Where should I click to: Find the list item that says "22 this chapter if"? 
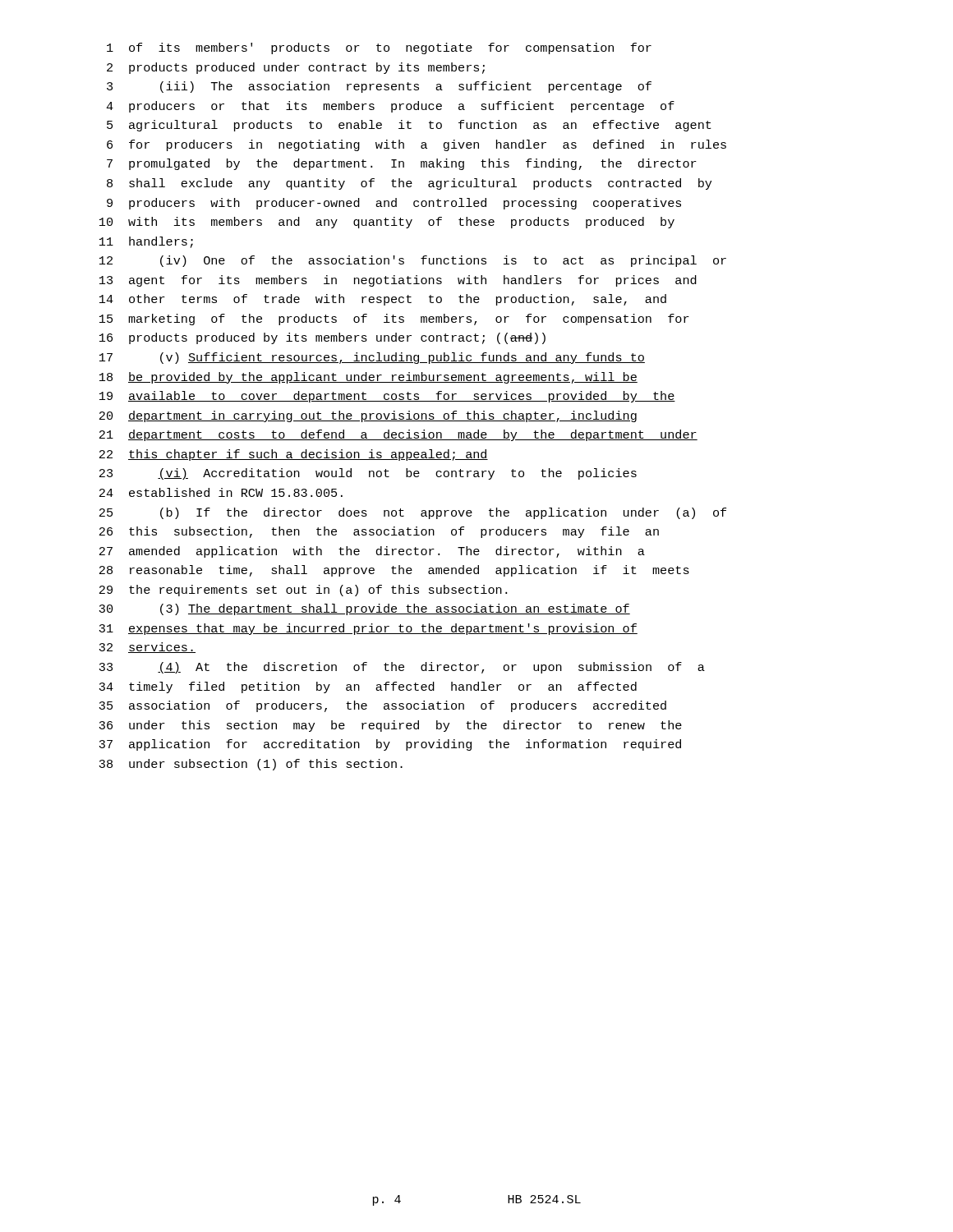(x=285, y=456)
